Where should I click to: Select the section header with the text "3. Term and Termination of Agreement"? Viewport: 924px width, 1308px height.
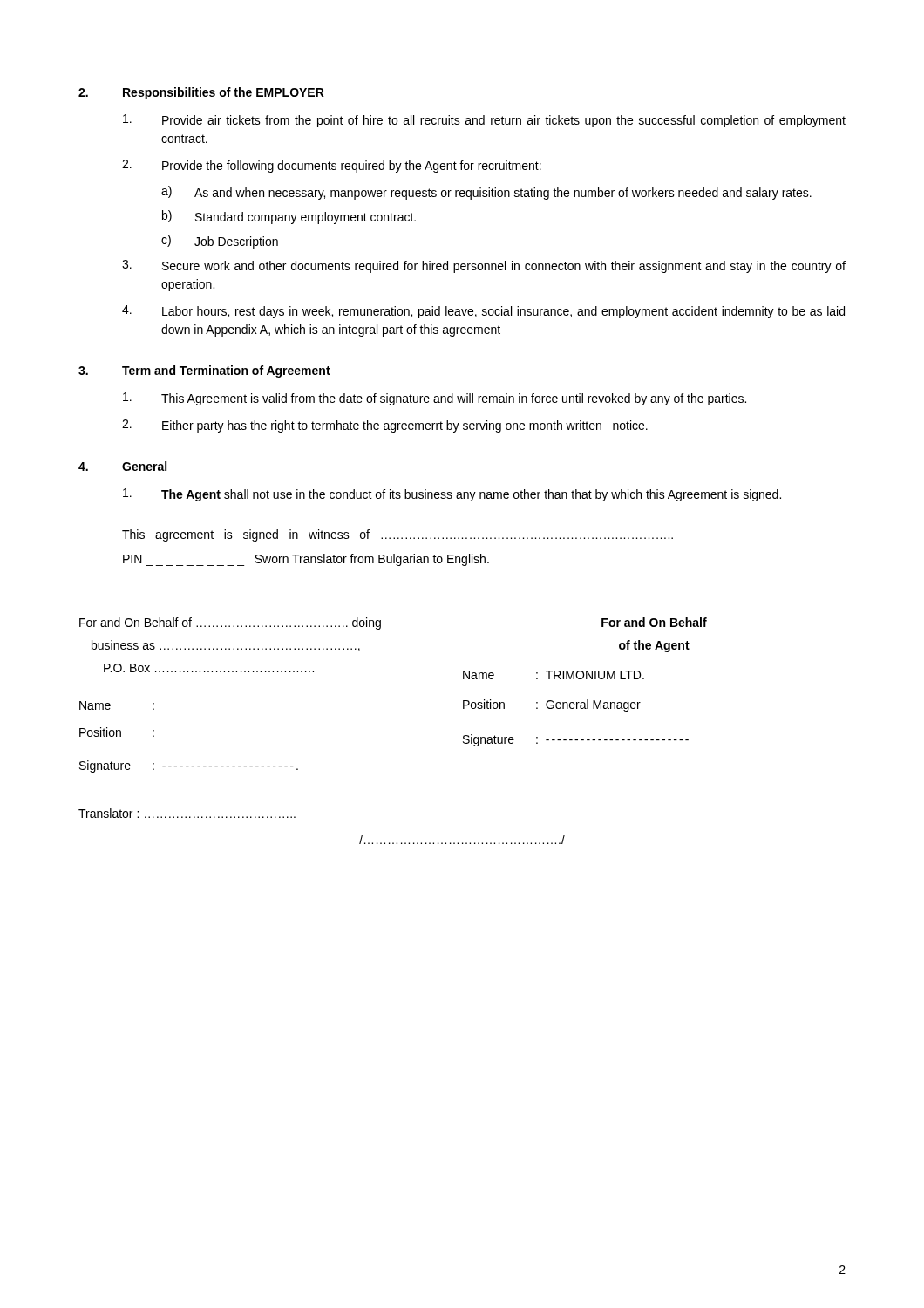204,371
